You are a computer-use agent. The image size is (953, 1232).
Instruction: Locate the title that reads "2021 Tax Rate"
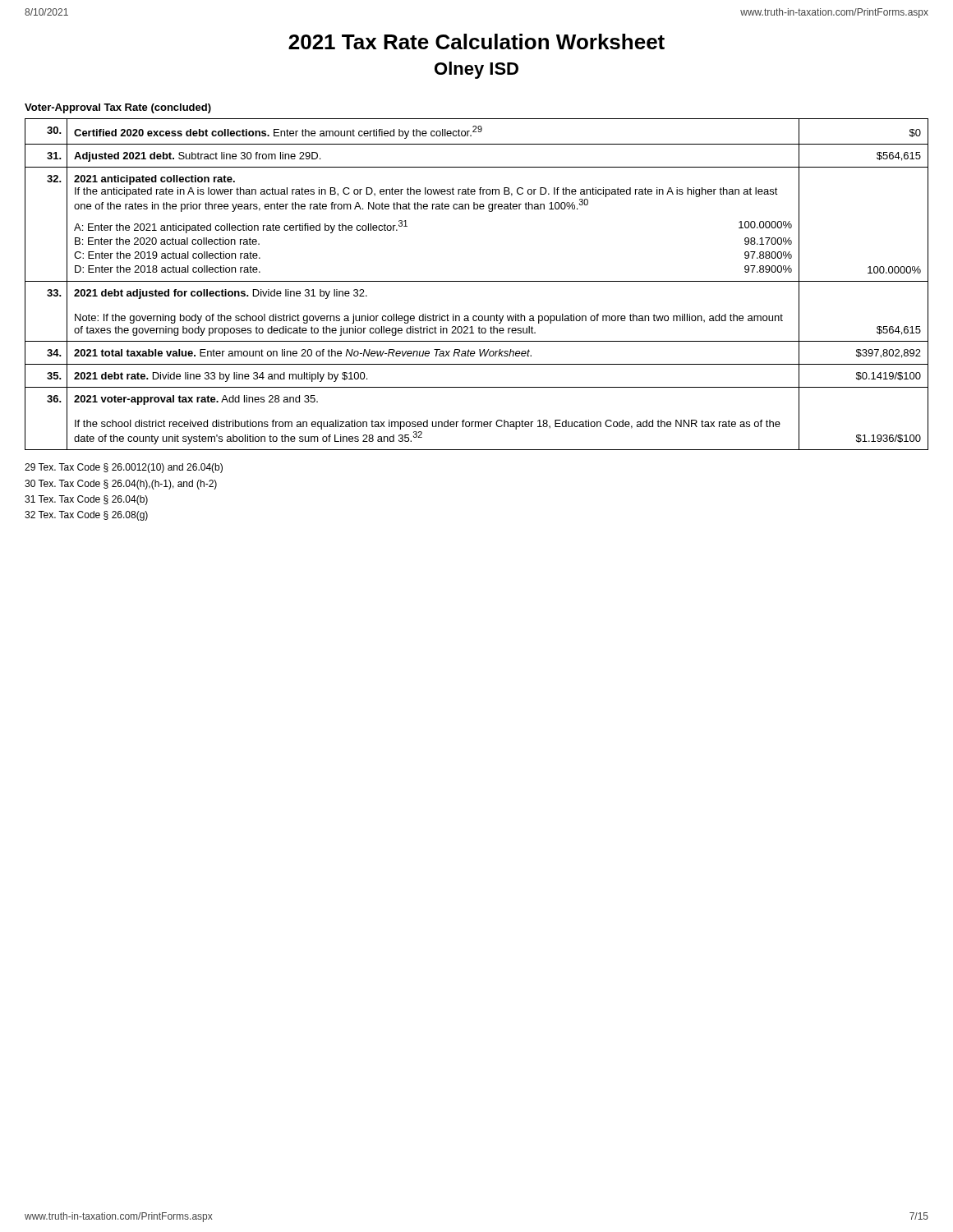tap(476, 55)
